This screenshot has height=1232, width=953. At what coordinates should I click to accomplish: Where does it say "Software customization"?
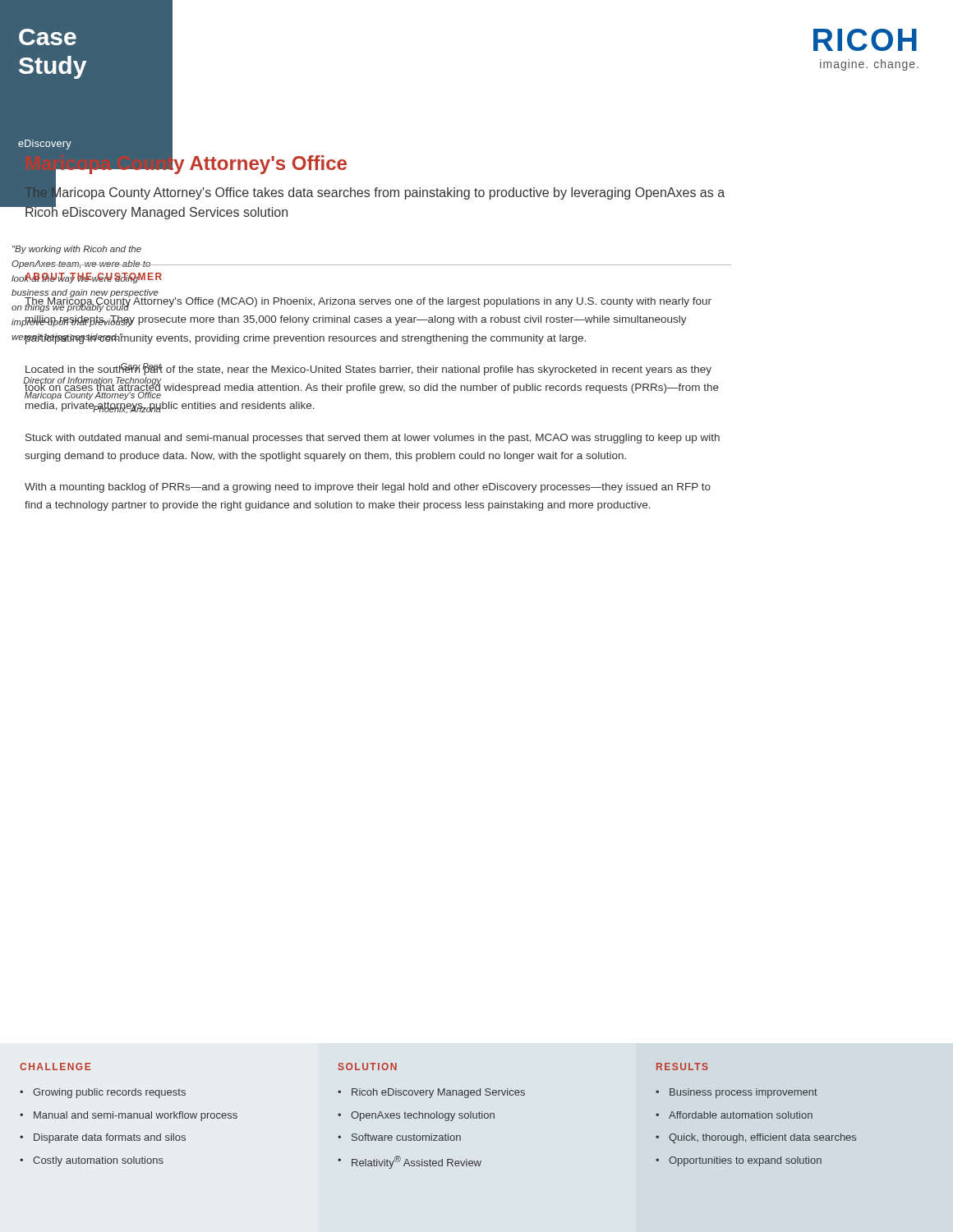pyautogui.click(x=406, y=1137)
